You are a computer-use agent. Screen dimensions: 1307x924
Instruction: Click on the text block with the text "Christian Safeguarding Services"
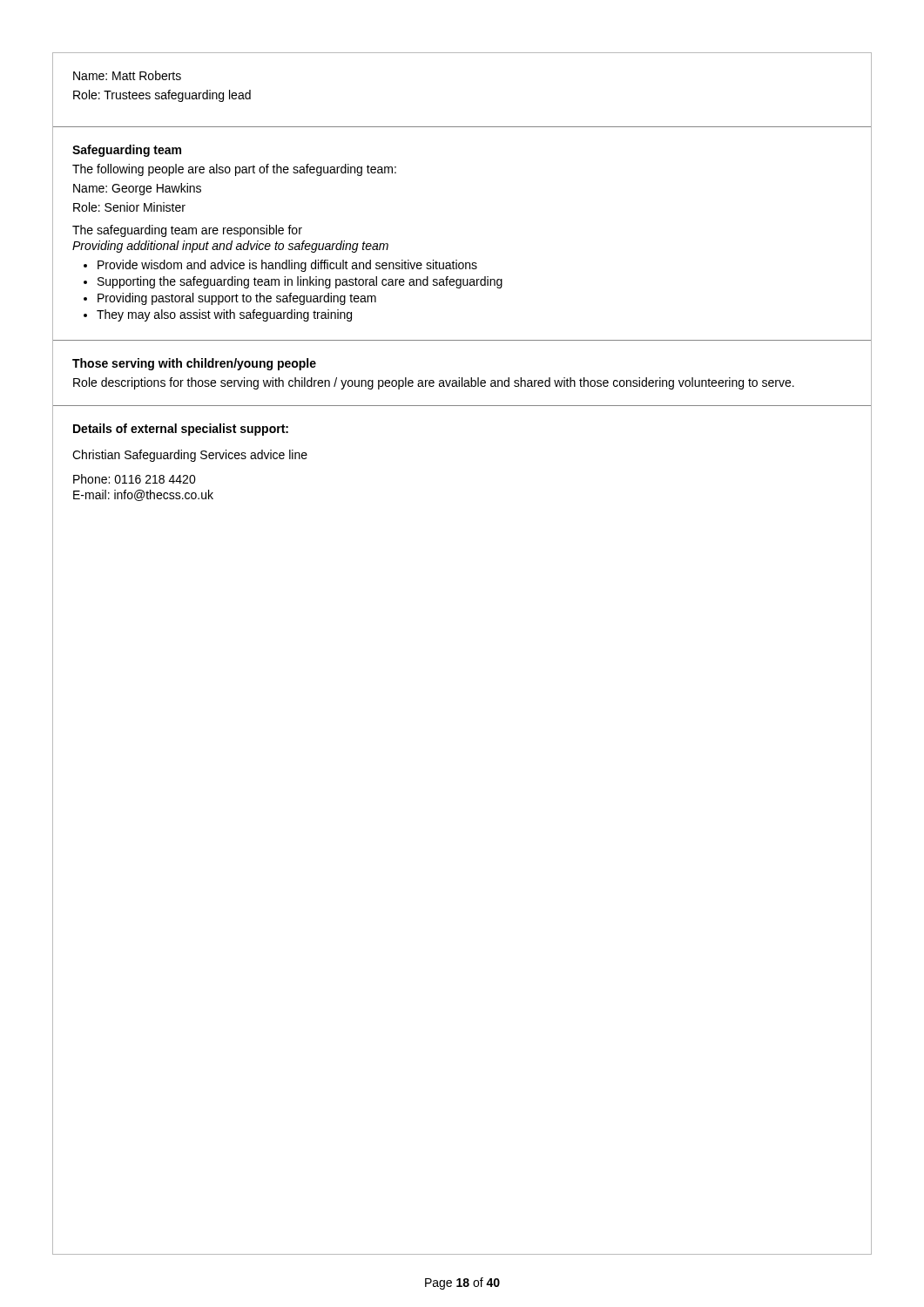190,456
